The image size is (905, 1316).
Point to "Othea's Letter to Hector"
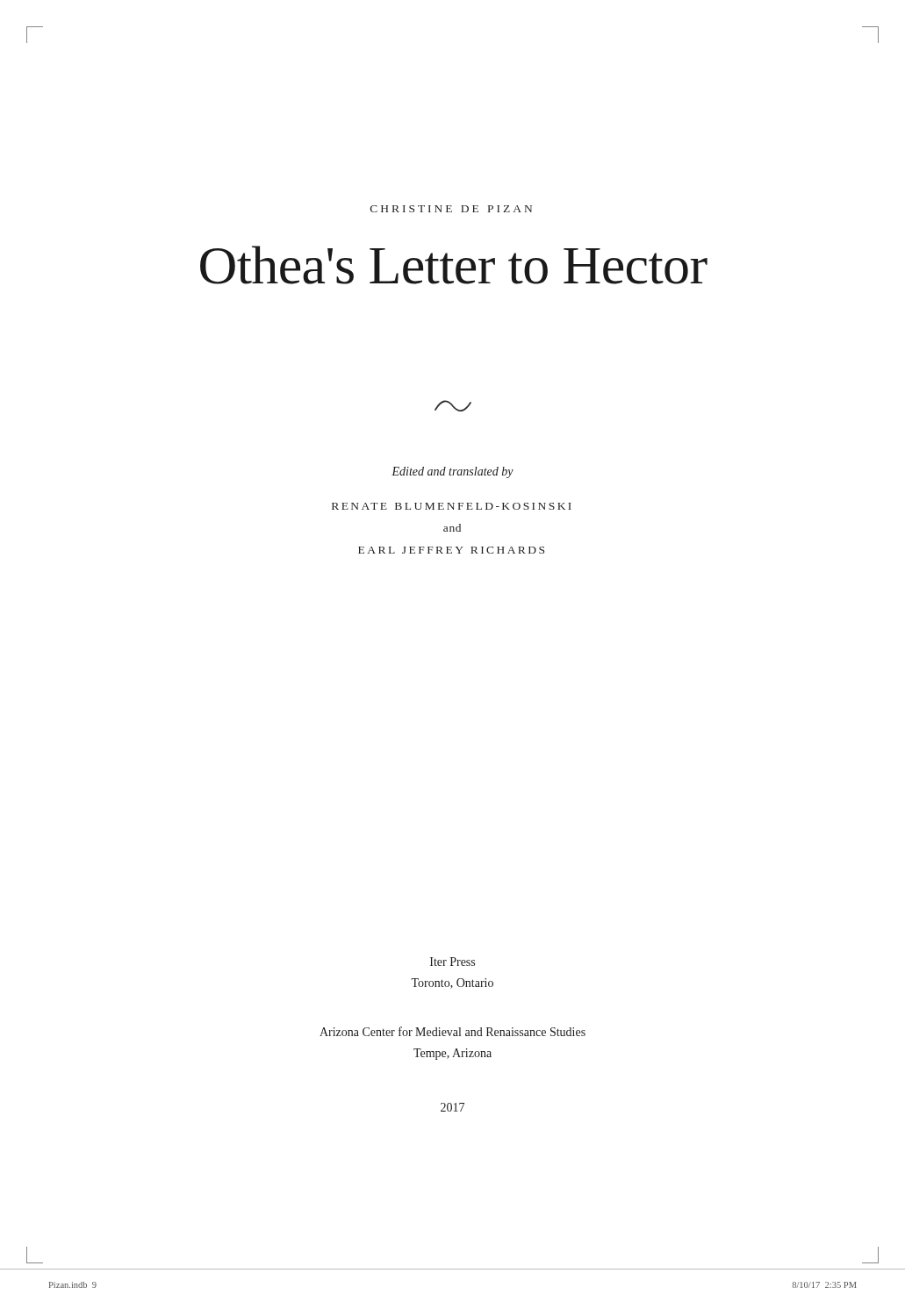point(452,265)
